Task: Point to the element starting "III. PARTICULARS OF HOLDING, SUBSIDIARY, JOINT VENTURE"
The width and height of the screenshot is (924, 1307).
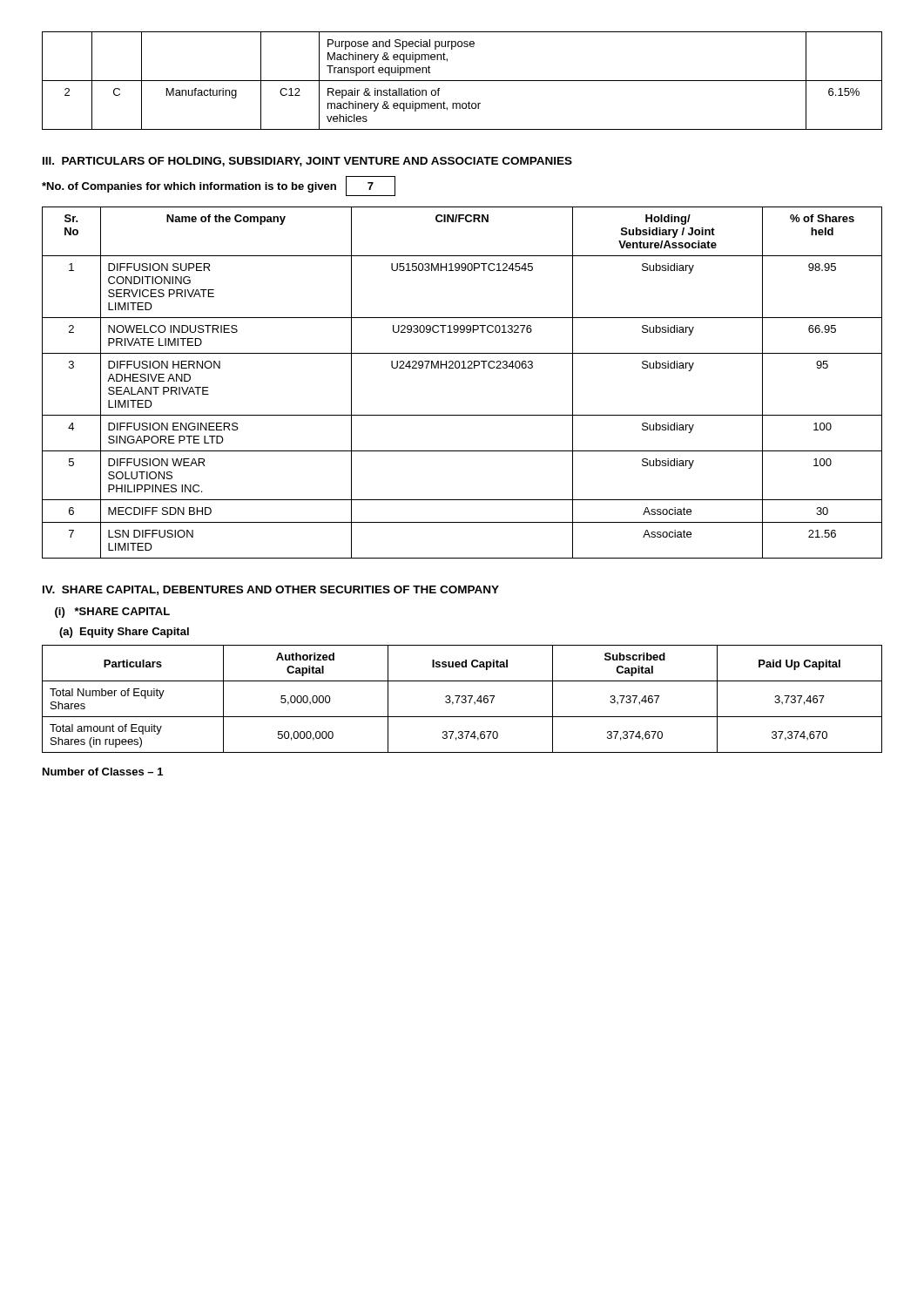Action: point(307,161)
